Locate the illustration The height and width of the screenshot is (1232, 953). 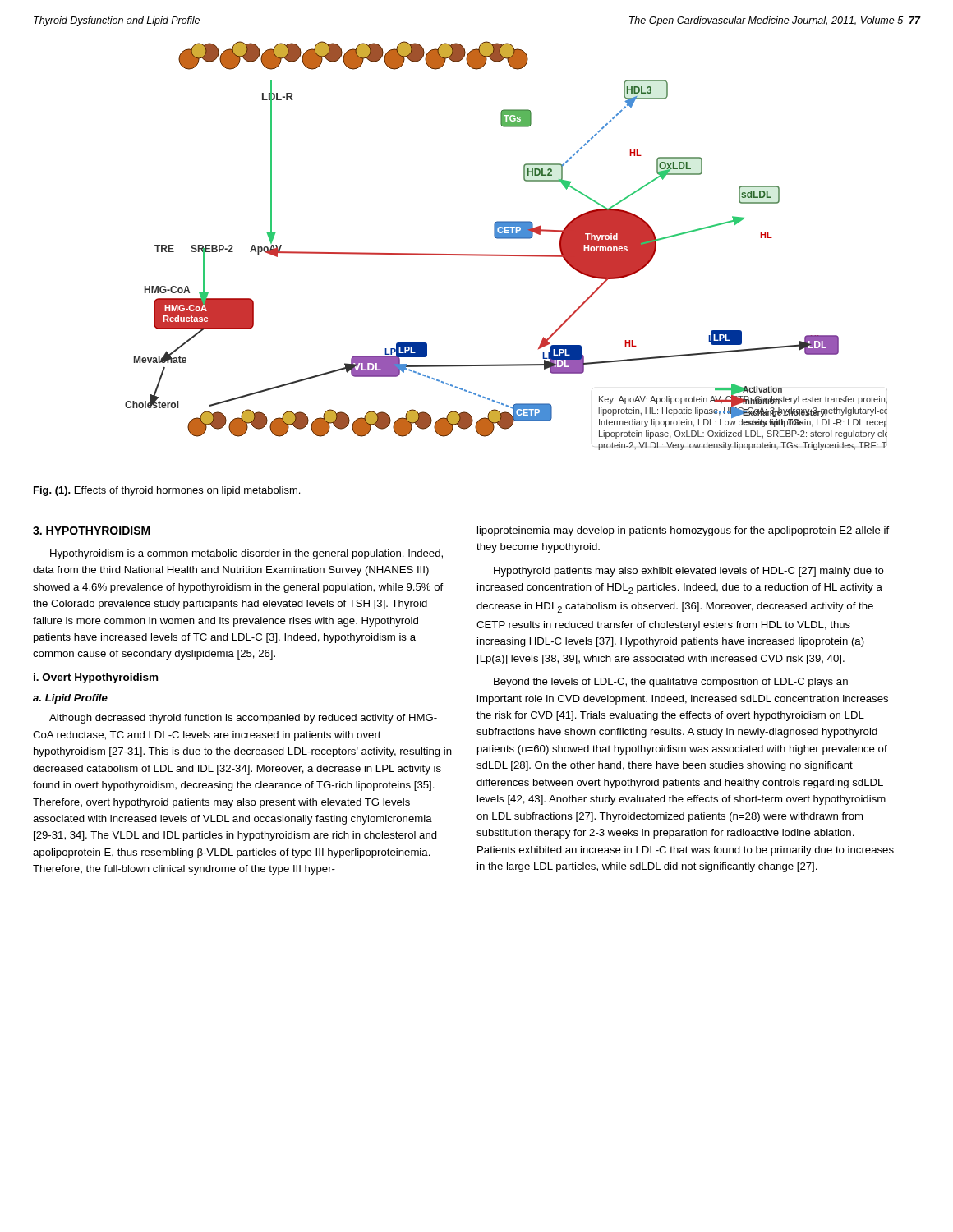pos(476,244)
